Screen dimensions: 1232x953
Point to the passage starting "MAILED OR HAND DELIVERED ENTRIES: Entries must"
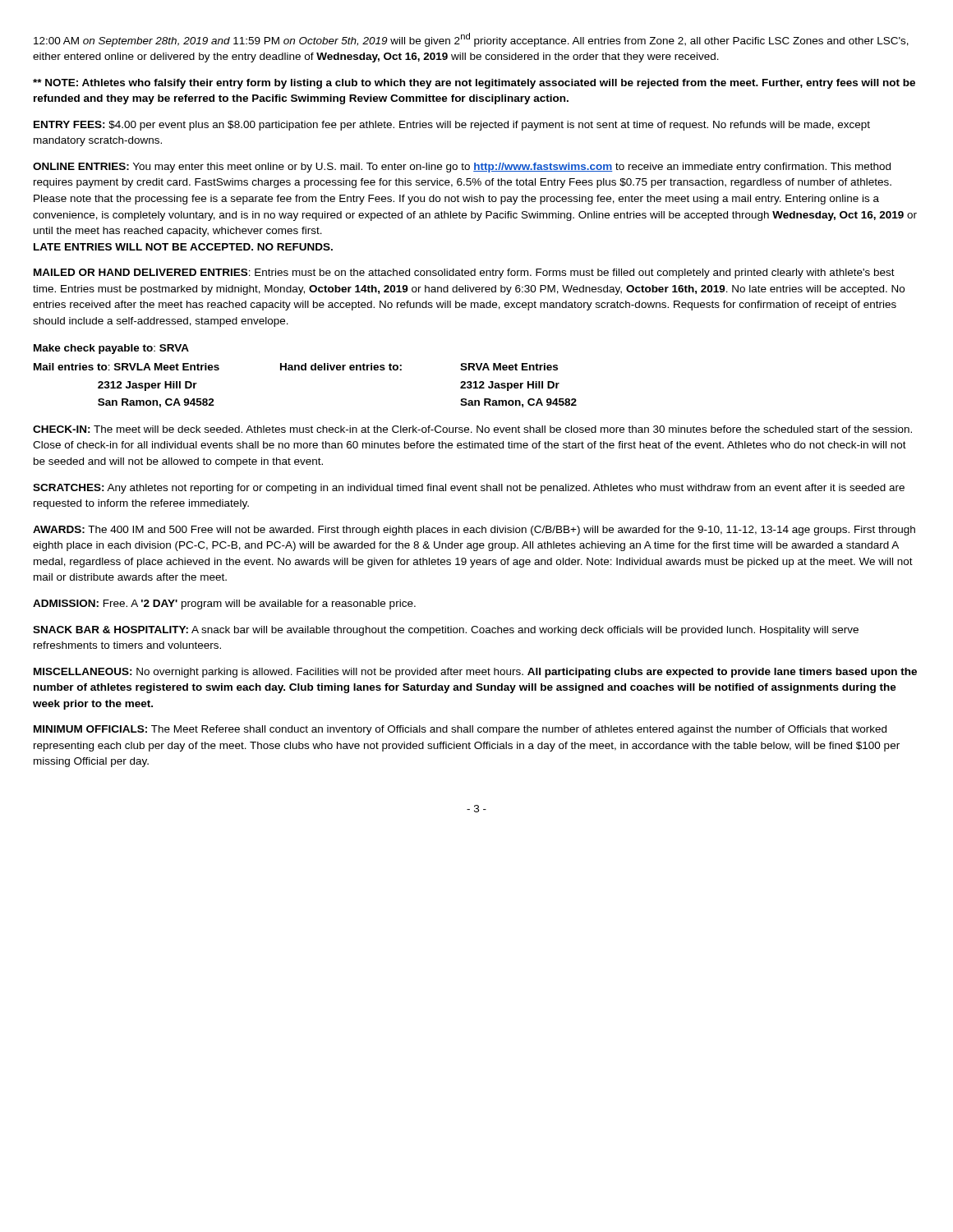[469, 297]
